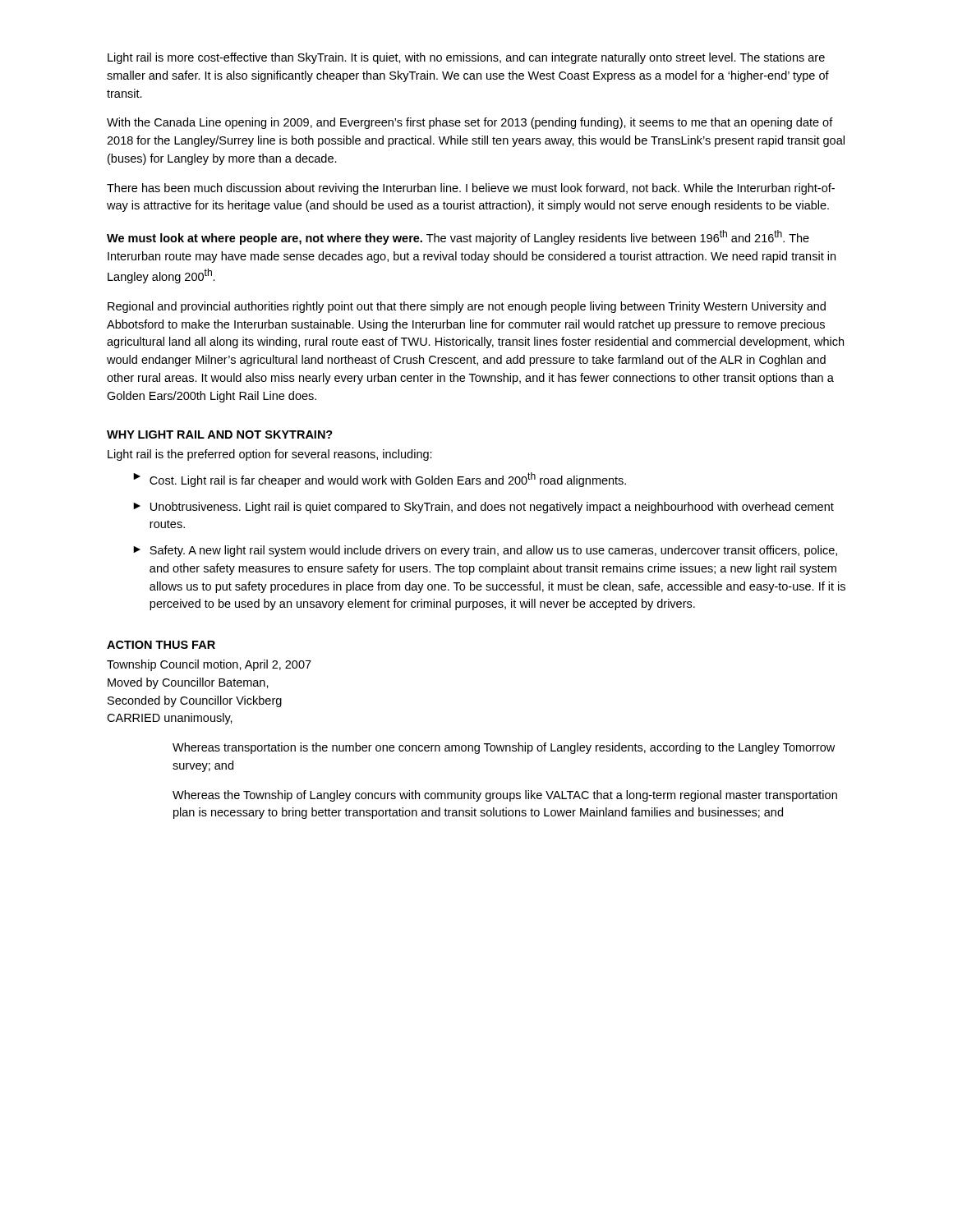Screen dimensions: 1232x953
Task: Click on the element starting "With the Canada Line opening in 2009, and"
Action: coord(476,141)
